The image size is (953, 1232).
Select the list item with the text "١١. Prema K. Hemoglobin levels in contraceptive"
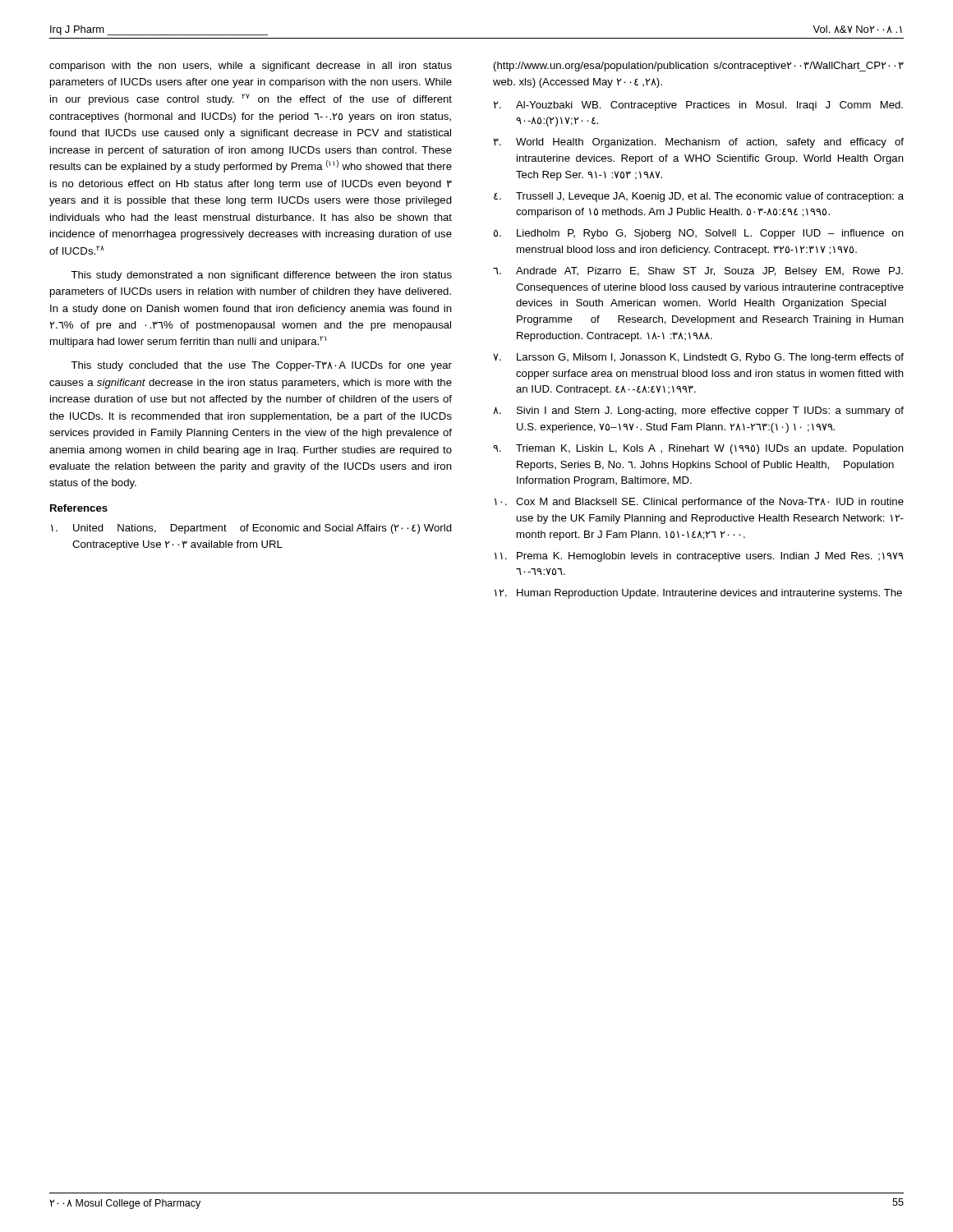(x=698, y=564)
